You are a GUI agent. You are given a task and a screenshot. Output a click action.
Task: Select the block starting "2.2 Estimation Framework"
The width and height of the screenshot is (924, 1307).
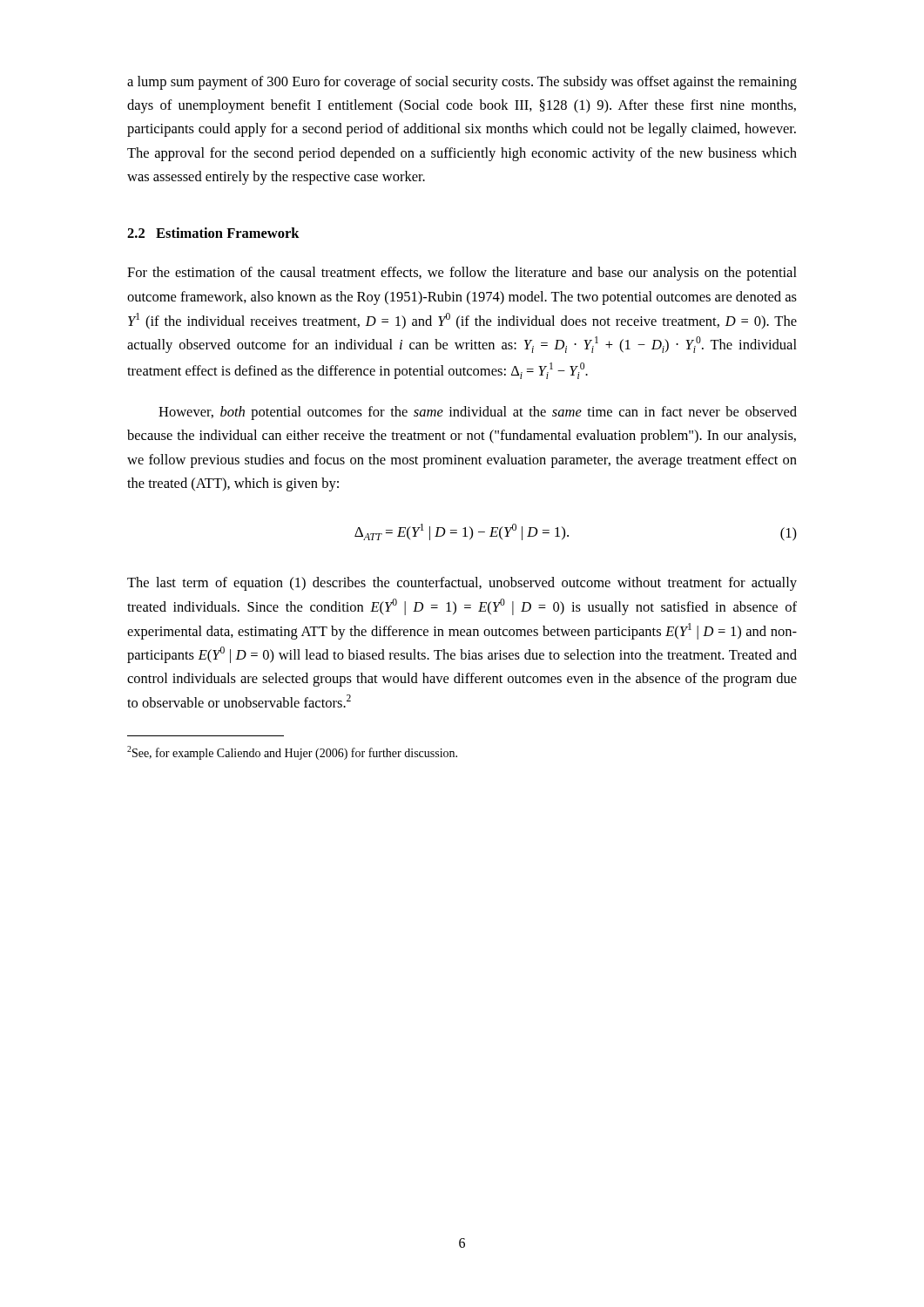pos(213,233)
